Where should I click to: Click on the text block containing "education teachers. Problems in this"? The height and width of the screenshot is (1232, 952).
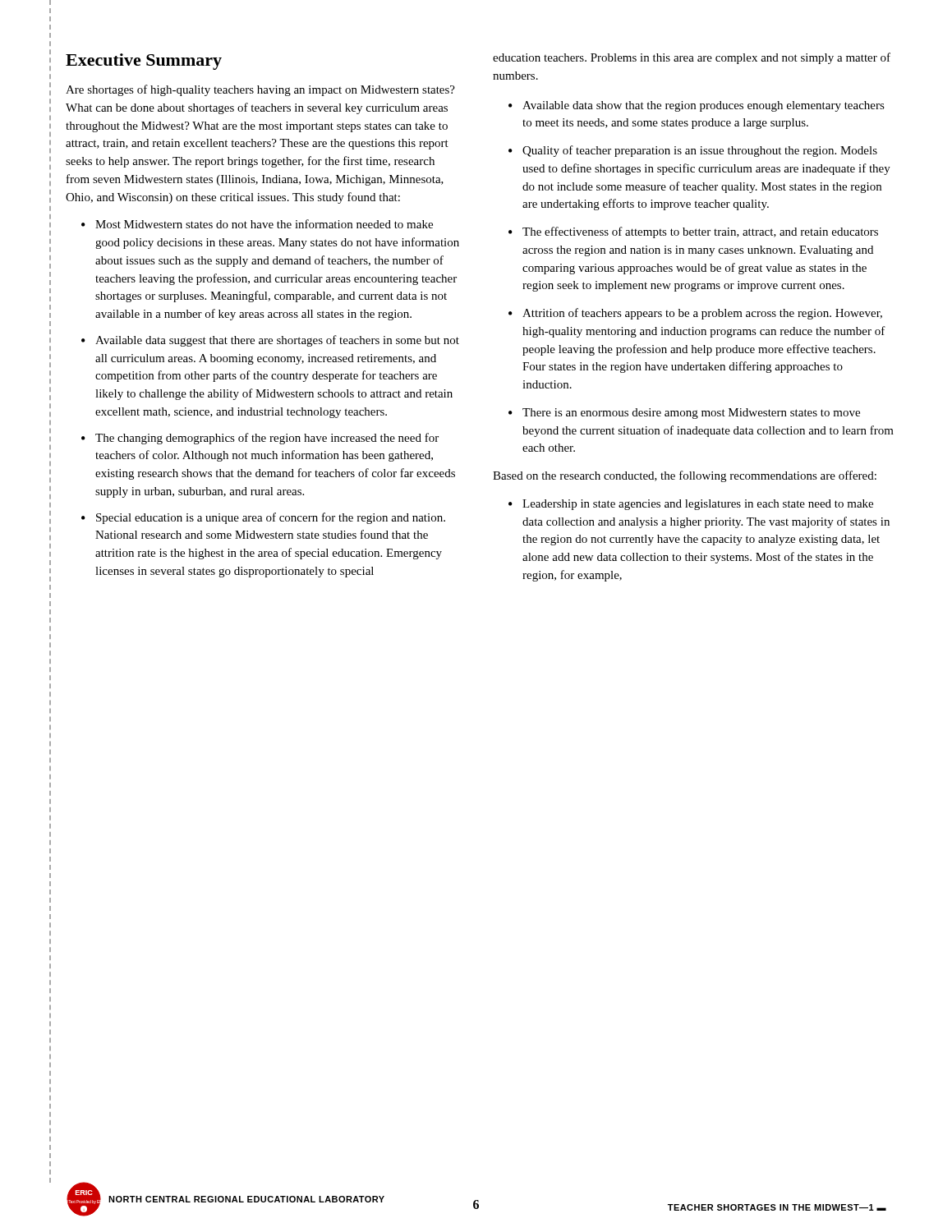pyautogui.click(x=692, y=66)
